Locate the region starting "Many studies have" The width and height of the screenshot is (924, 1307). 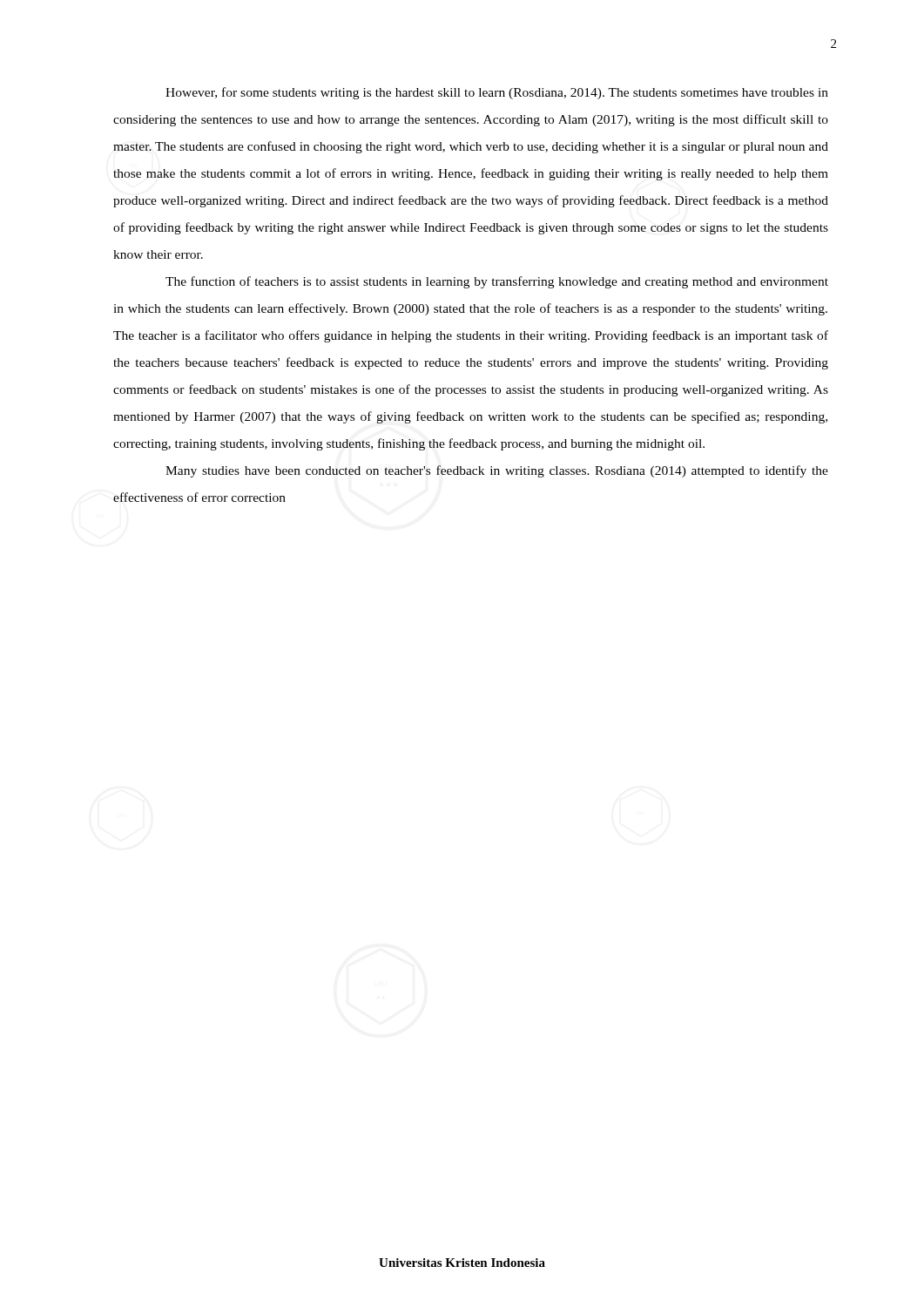[471, 484]
